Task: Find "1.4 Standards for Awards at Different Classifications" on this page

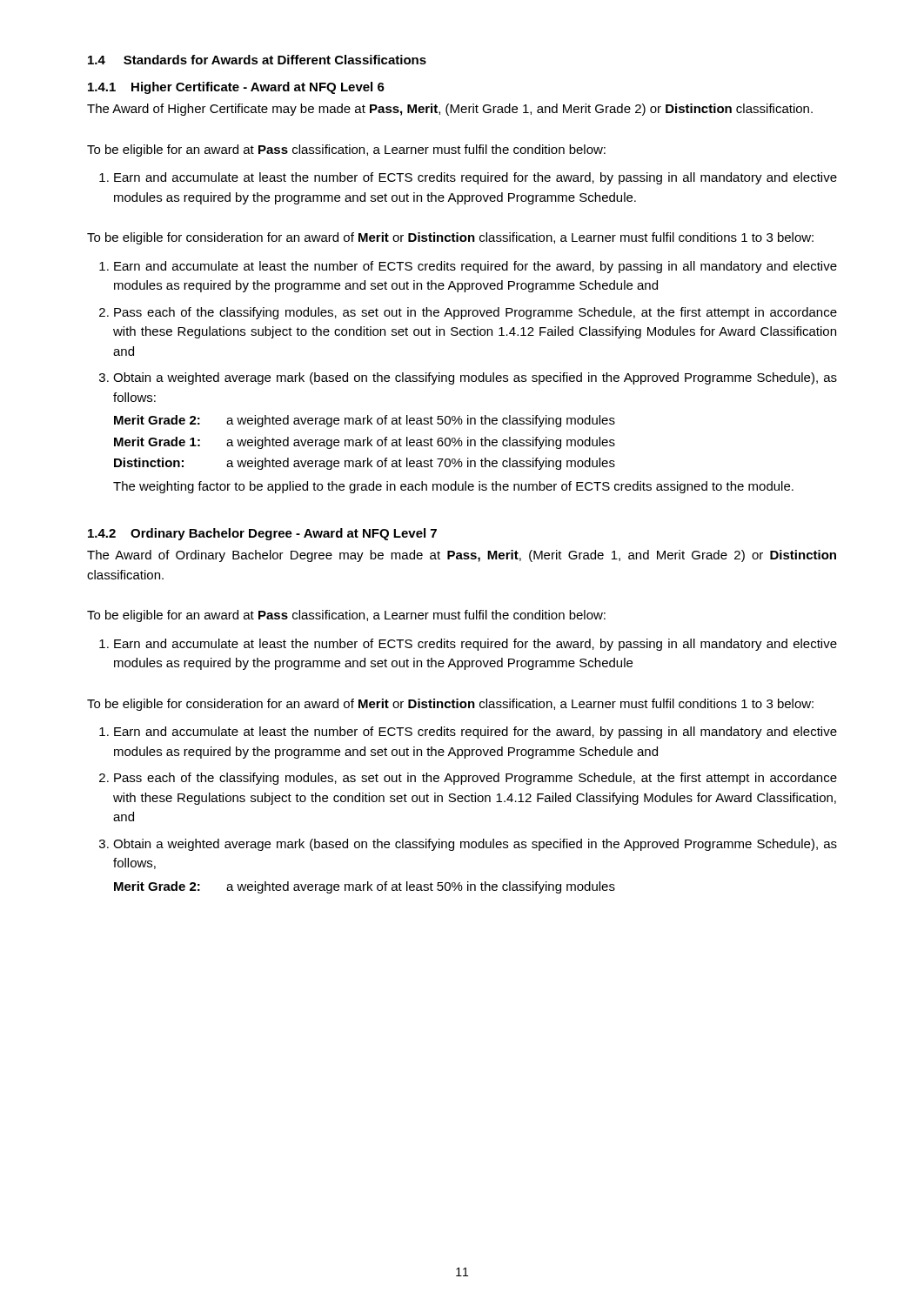Action: click(257, 60)
